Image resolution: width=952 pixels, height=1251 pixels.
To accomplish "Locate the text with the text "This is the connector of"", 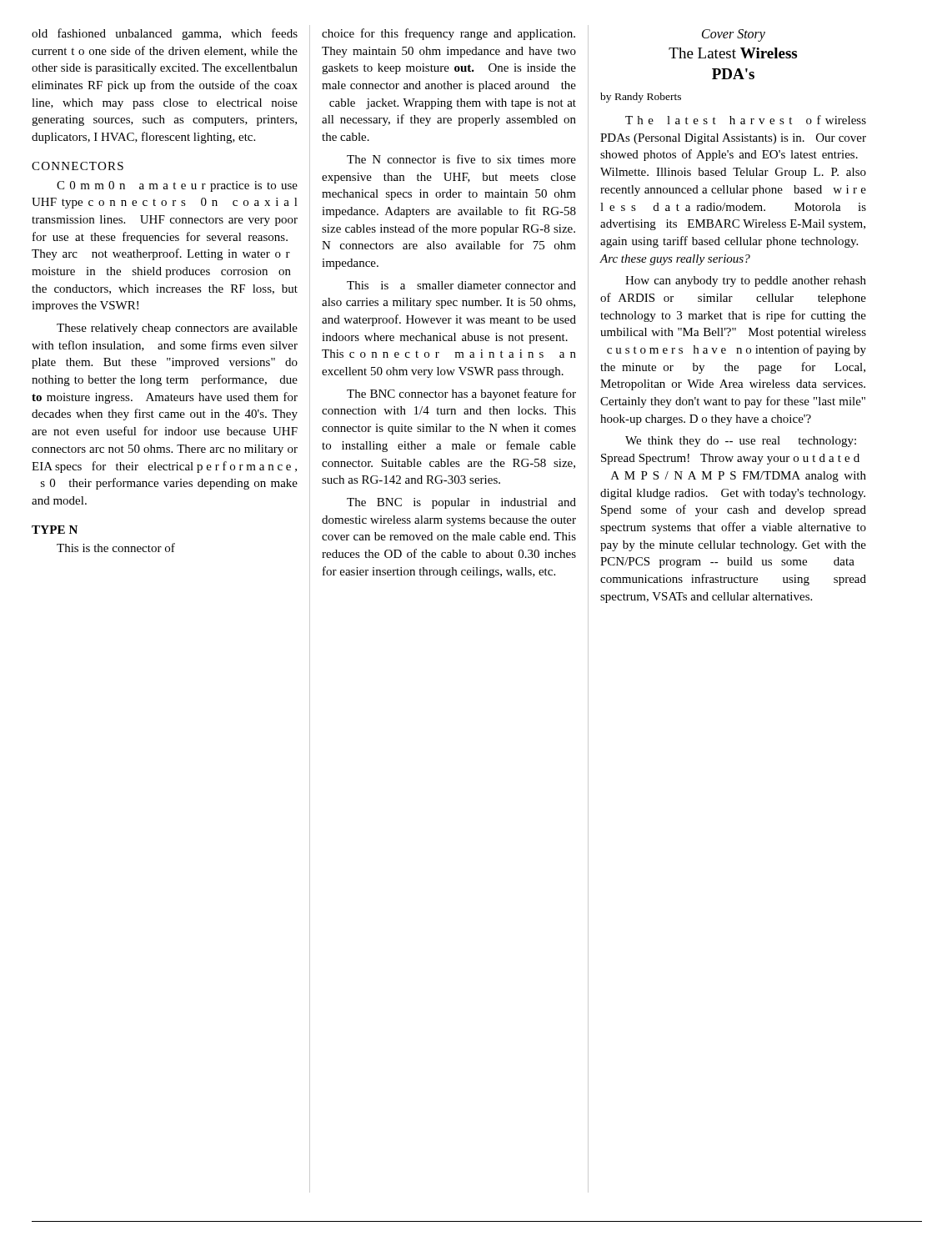I will point(165,548).
